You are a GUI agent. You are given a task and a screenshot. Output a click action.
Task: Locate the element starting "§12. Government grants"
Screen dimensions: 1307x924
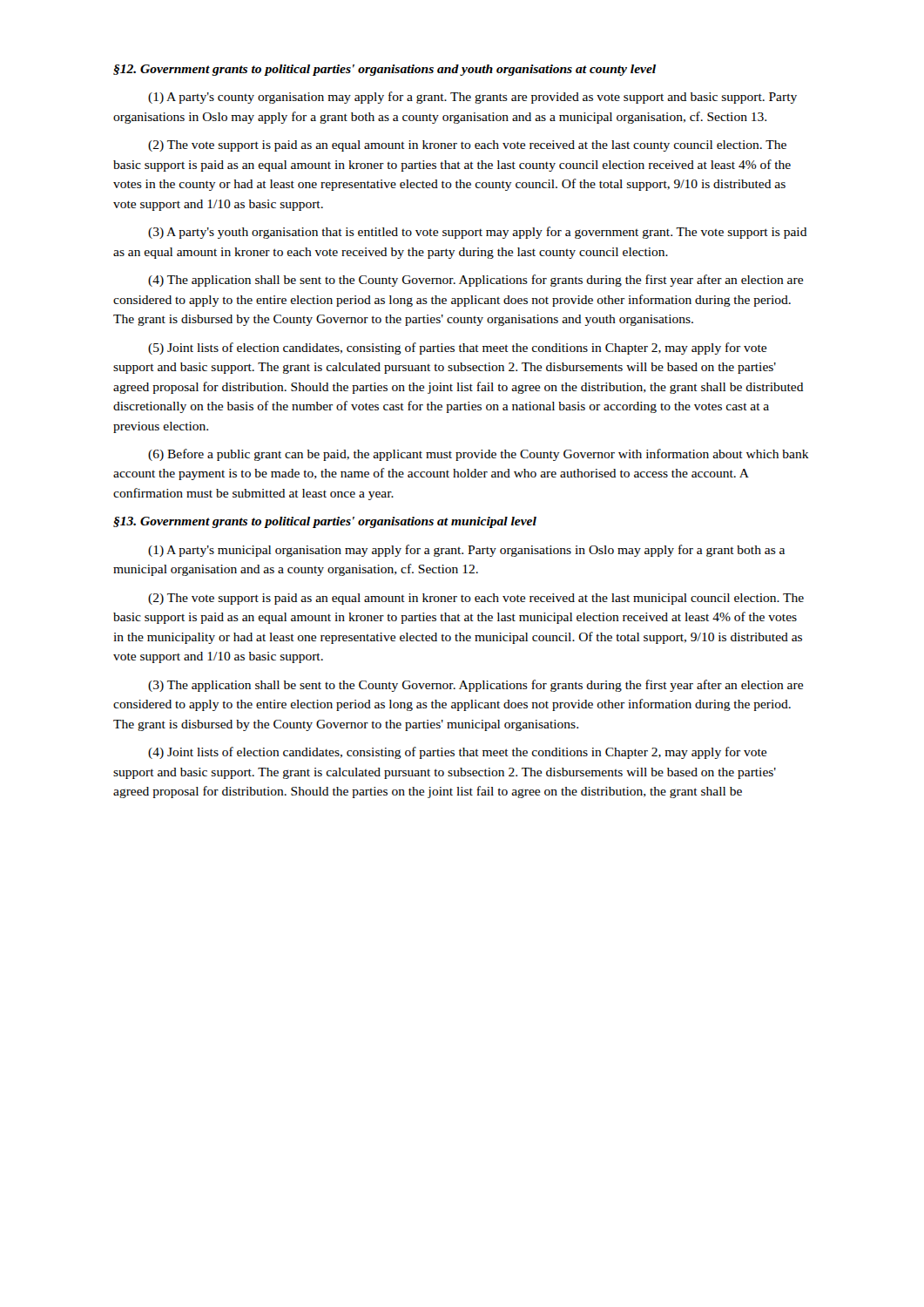pyautogui.click(x=385, y=68)
